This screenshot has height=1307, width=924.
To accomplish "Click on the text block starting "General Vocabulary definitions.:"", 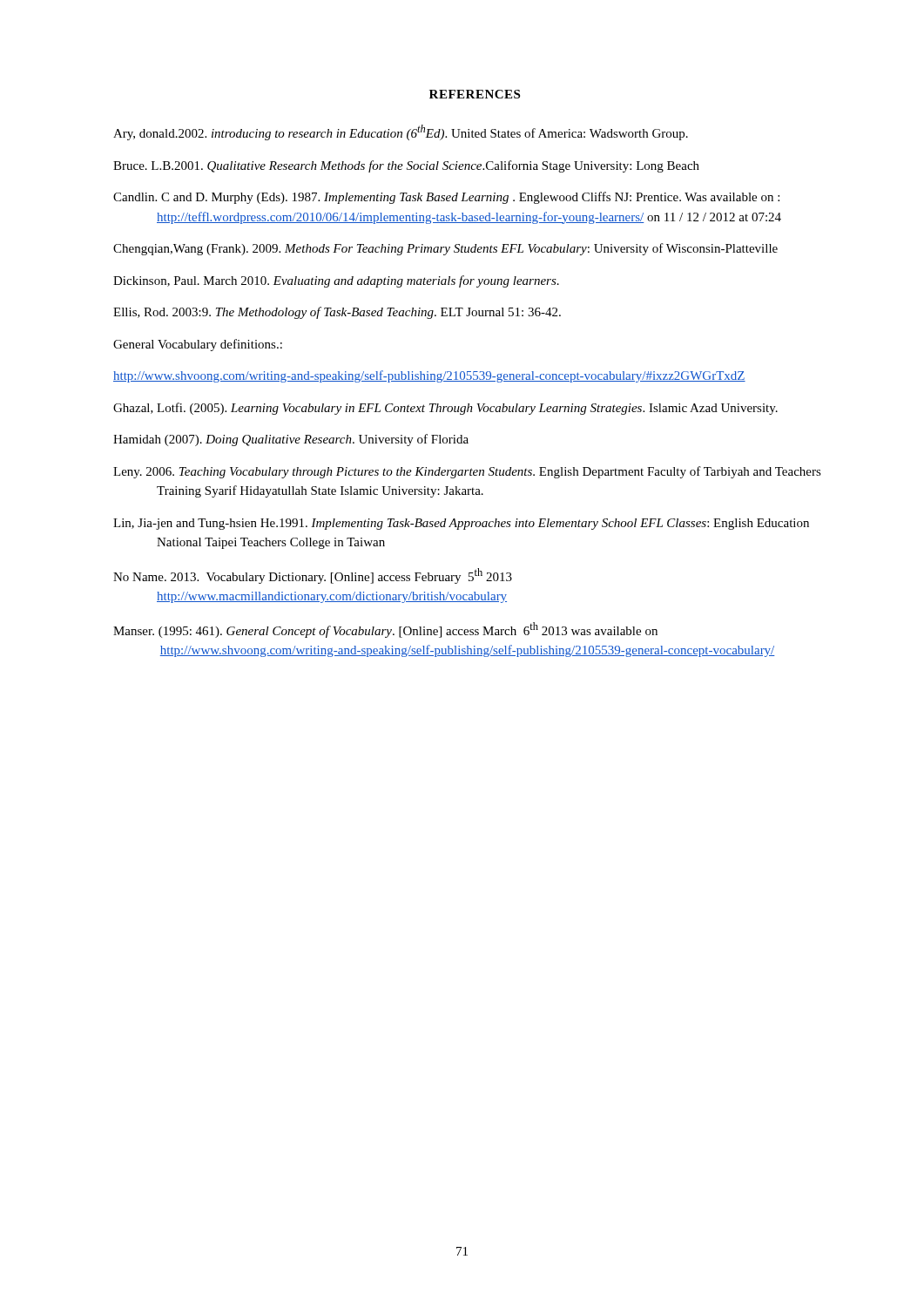I will (198, 344).
